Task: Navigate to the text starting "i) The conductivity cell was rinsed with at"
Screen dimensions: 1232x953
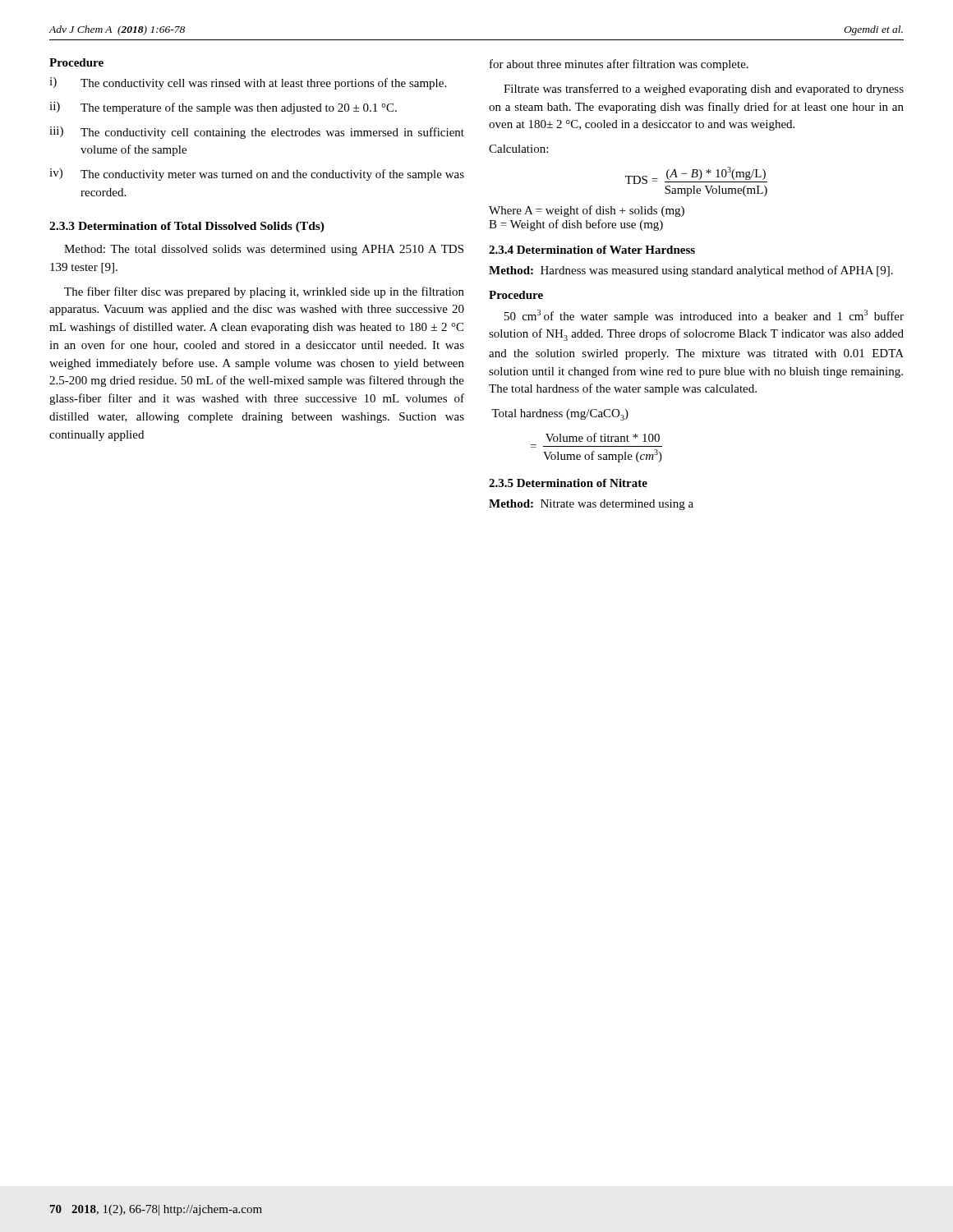Action: tap(248, 84)
